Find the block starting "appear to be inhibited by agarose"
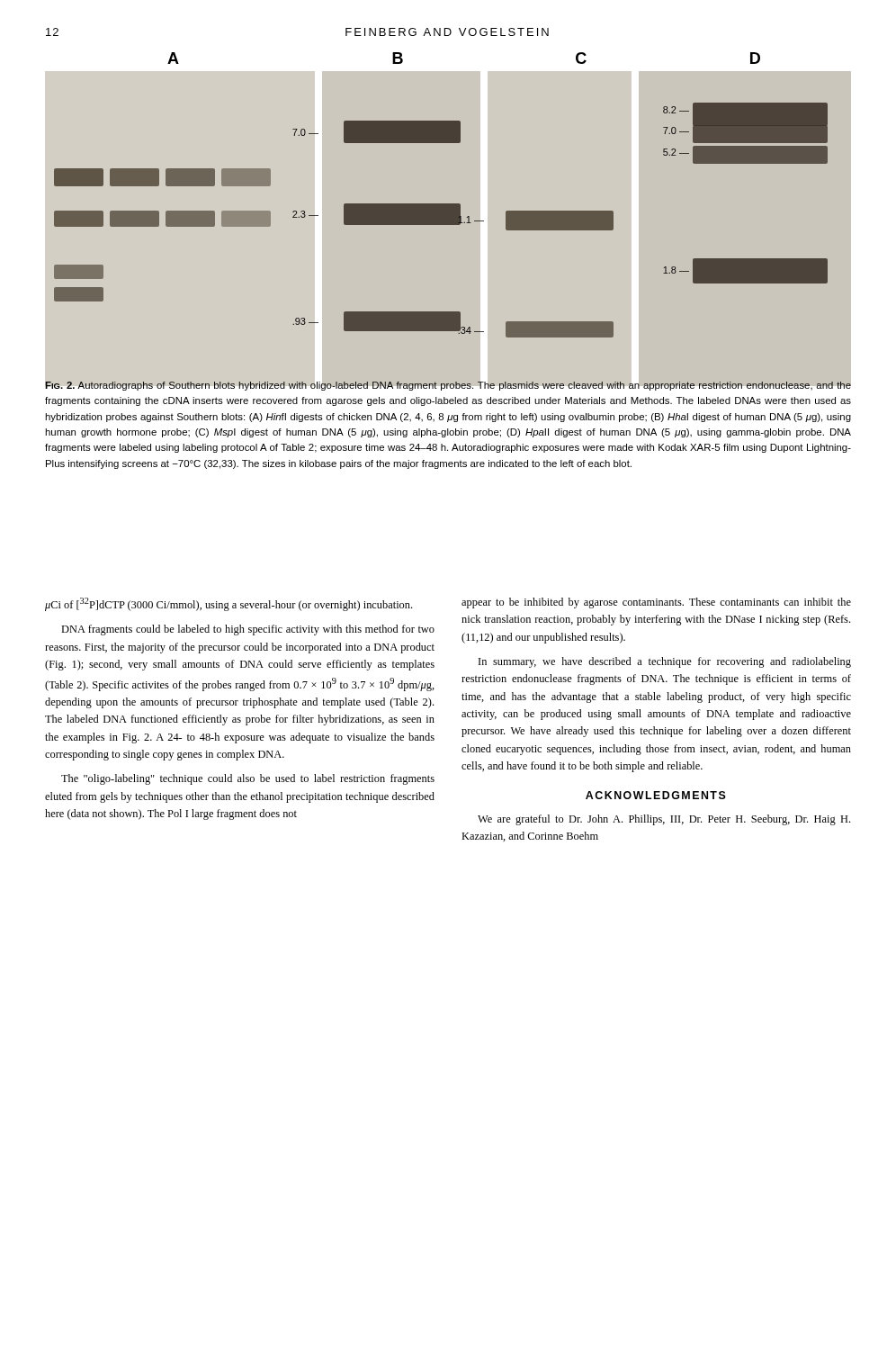Viewport: 896px width, 1350px height. [656, 685]
